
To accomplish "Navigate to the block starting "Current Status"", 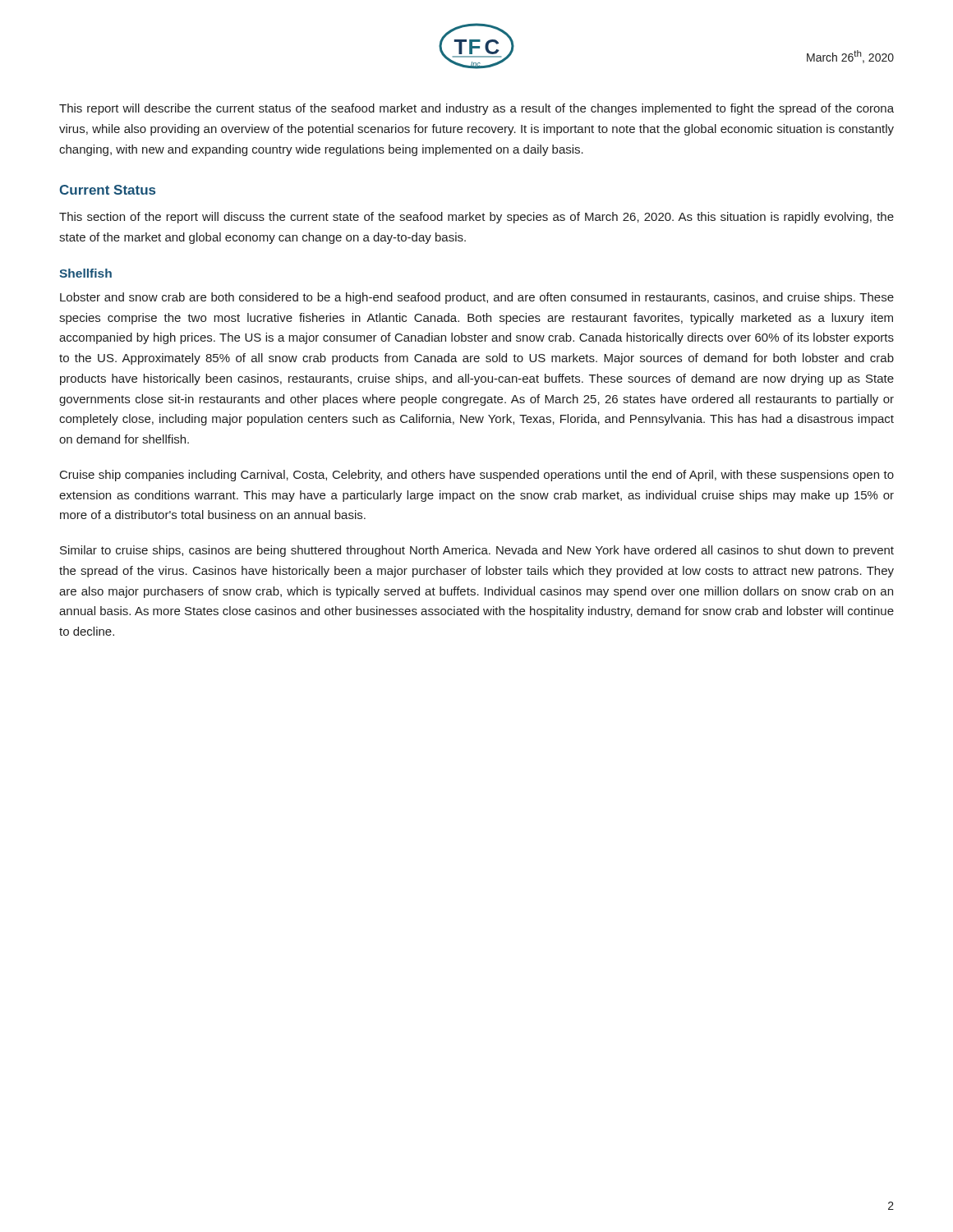I will tap(108, 190).
